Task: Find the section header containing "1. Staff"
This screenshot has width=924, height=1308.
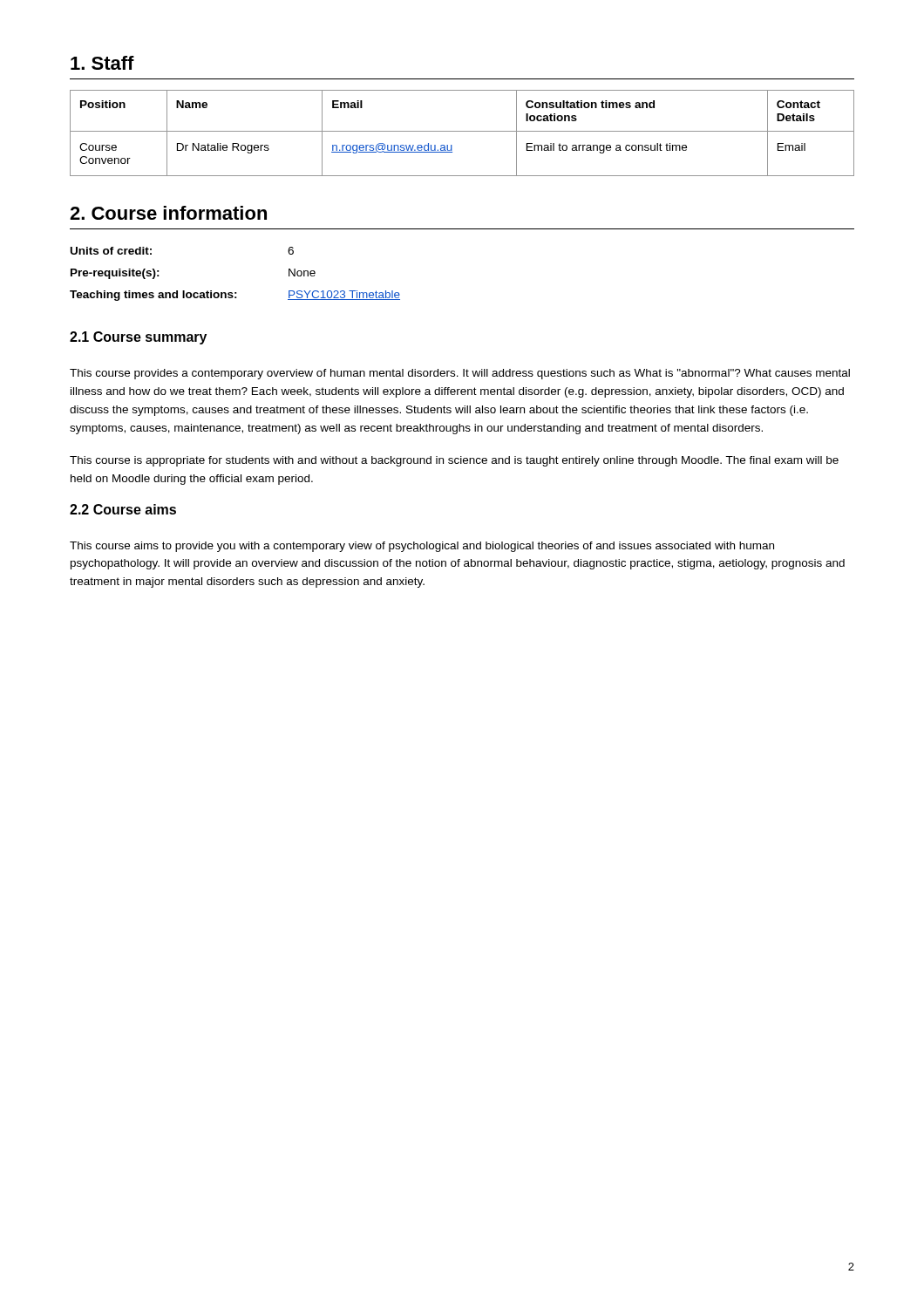Action: [x=102, y=63]
